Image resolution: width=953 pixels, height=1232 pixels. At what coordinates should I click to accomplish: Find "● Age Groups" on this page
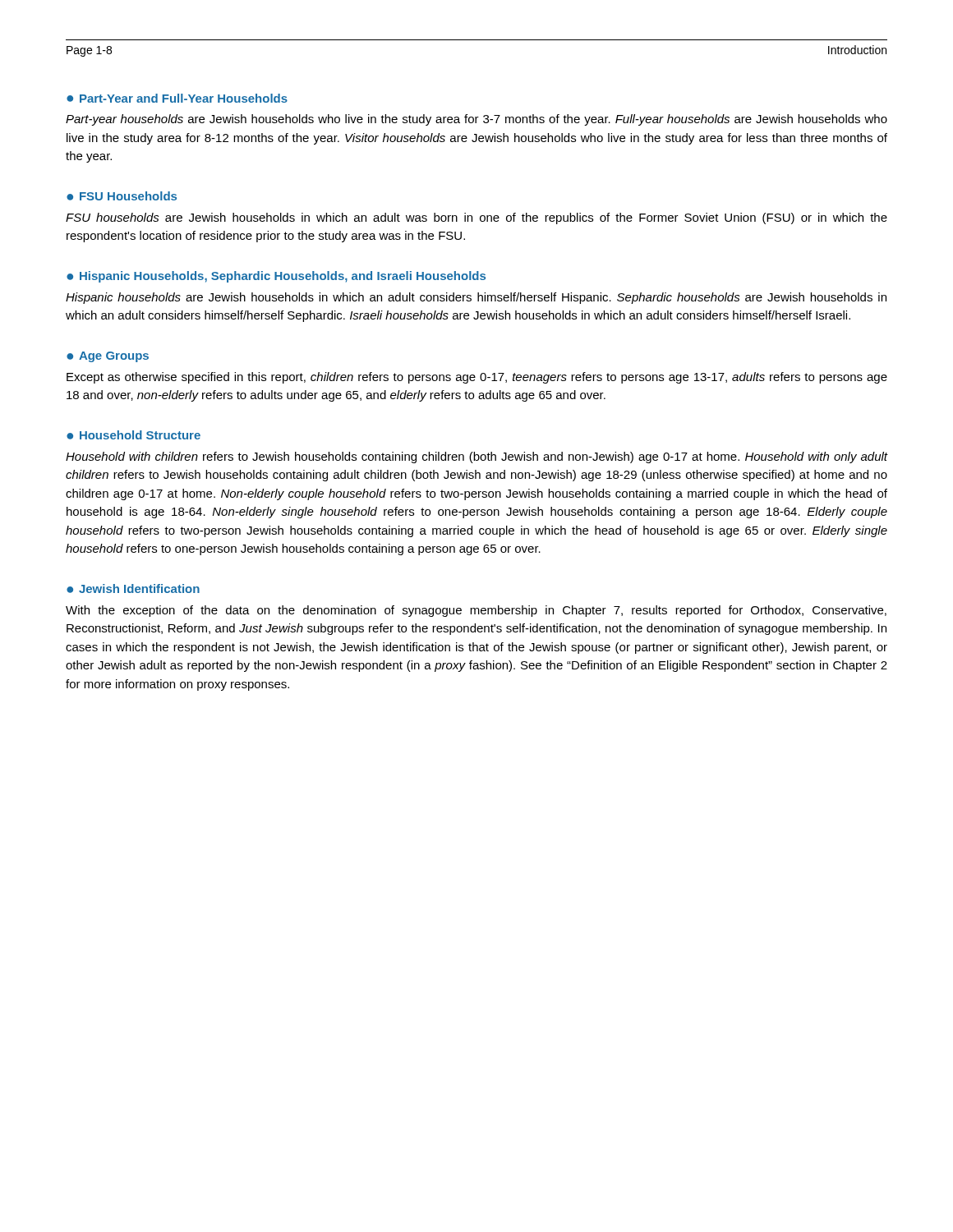click(108, 355)
